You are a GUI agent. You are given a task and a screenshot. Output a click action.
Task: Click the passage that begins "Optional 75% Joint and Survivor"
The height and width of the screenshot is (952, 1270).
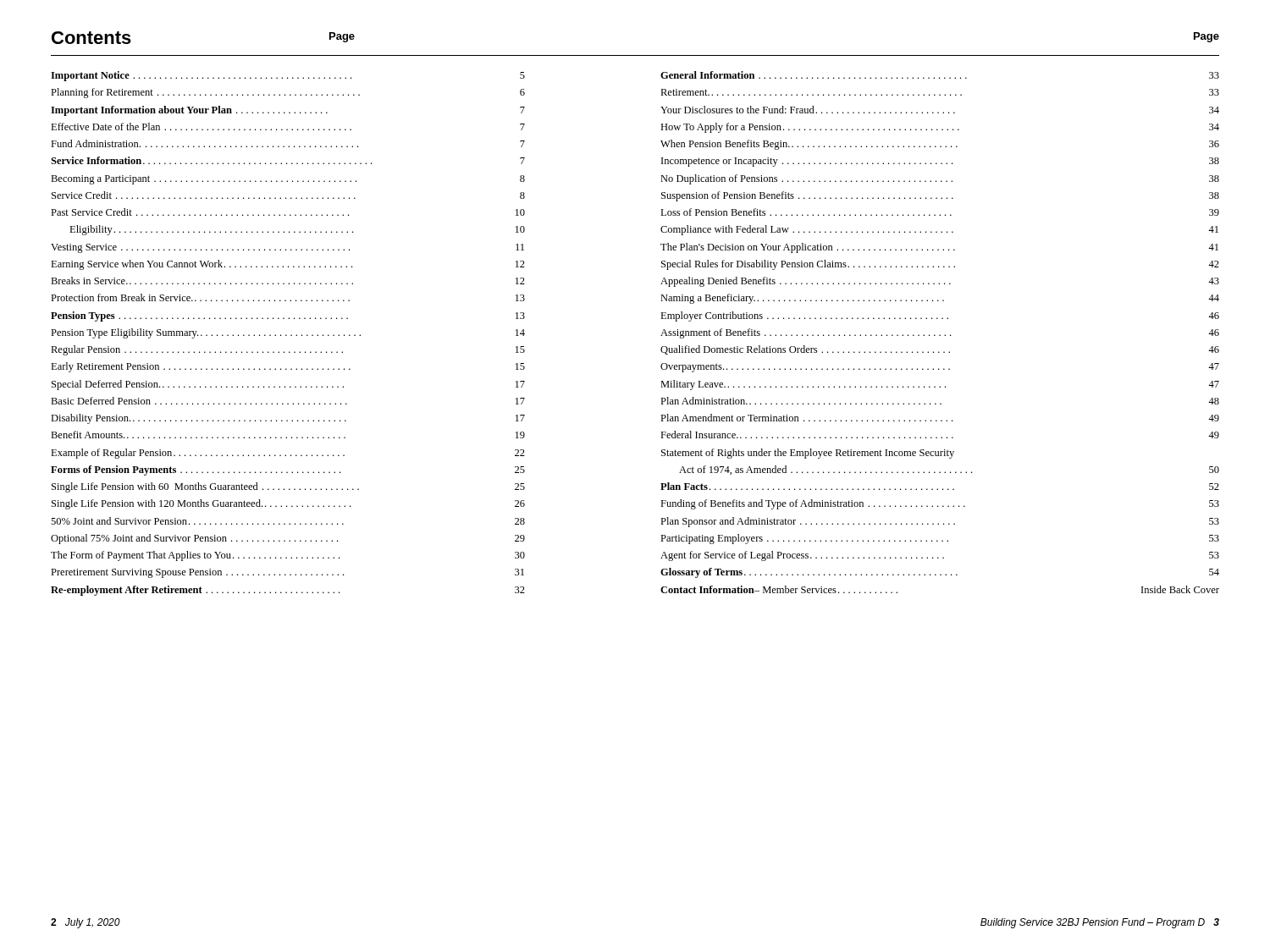pyautogui.click(x=288, y=538)
